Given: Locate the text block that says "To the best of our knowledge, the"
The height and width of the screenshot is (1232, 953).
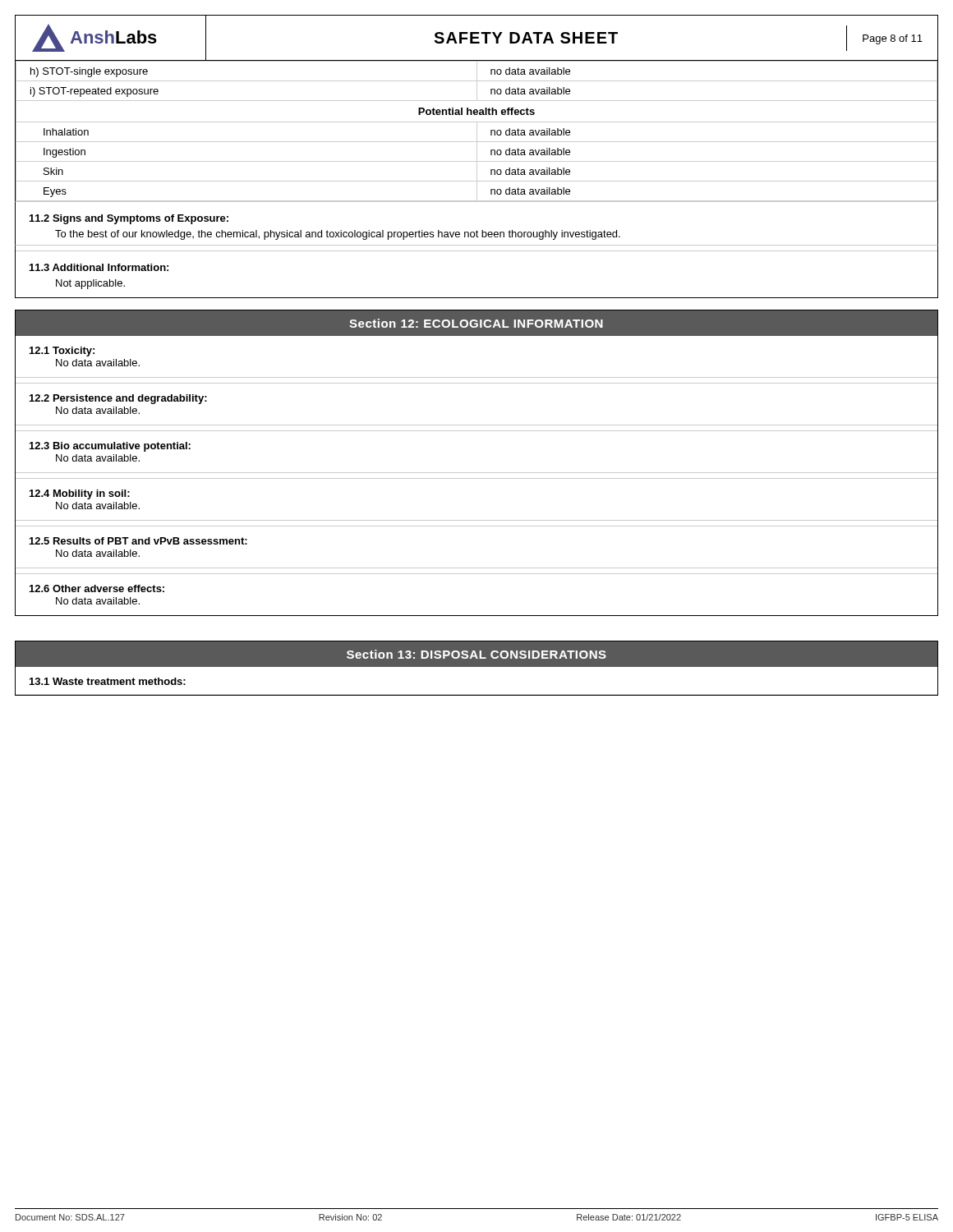Looking at the screenshot, I should [338, 234].
